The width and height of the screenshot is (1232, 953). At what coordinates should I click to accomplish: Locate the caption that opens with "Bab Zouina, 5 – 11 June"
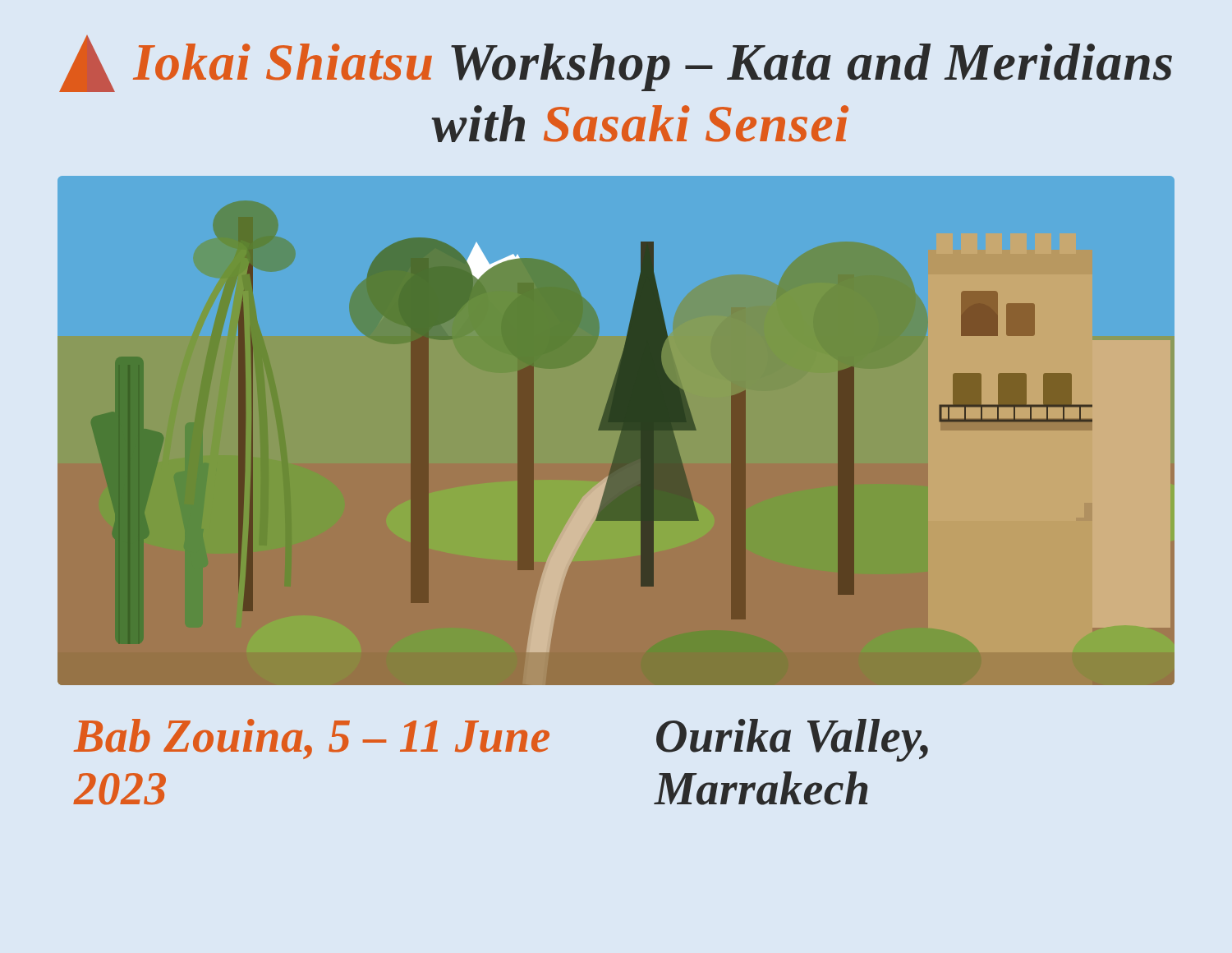pos(501,740)
